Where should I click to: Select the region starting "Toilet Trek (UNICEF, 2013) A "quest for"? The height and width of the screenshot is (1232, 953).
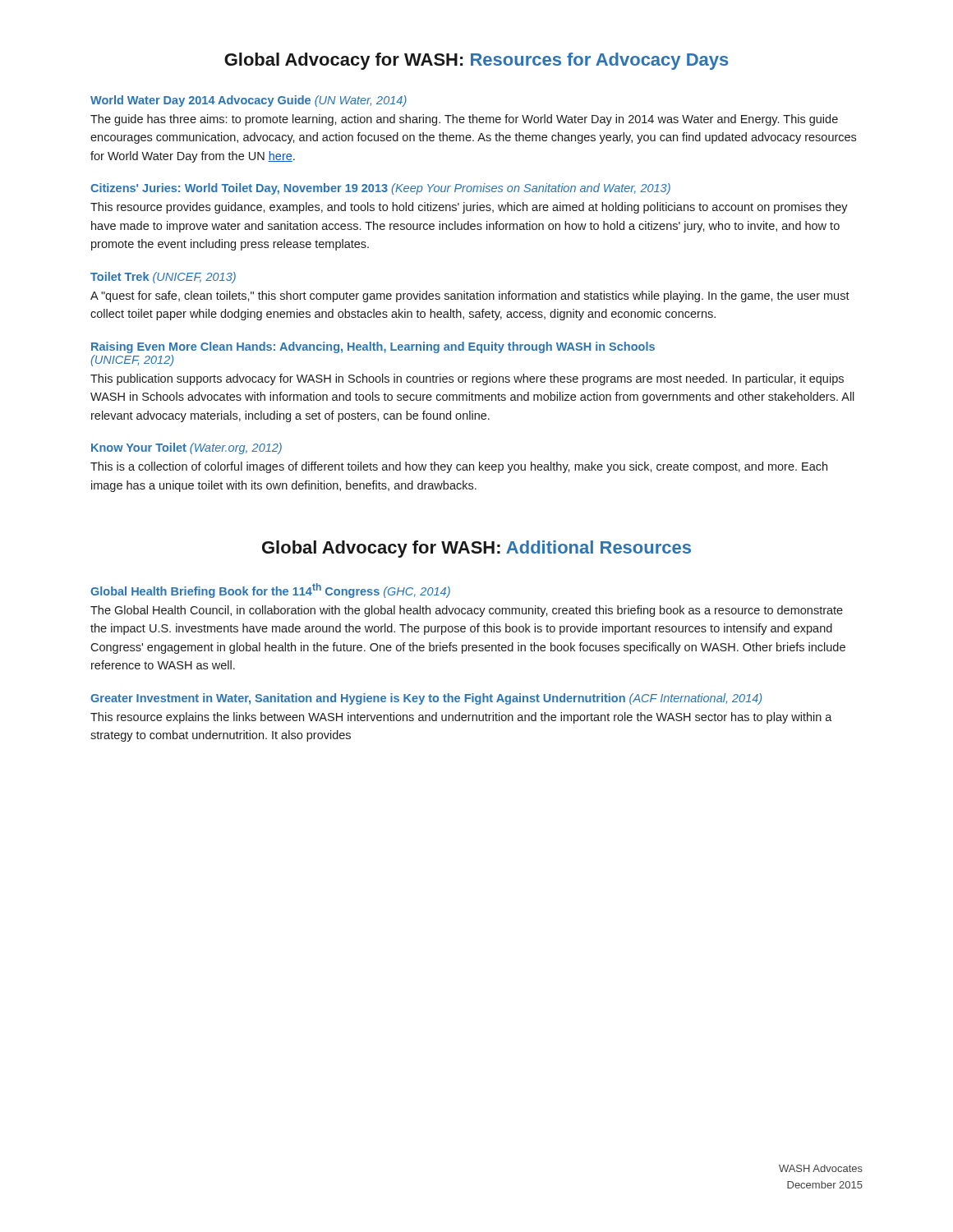pyautogui.click(x=476, y=297)
